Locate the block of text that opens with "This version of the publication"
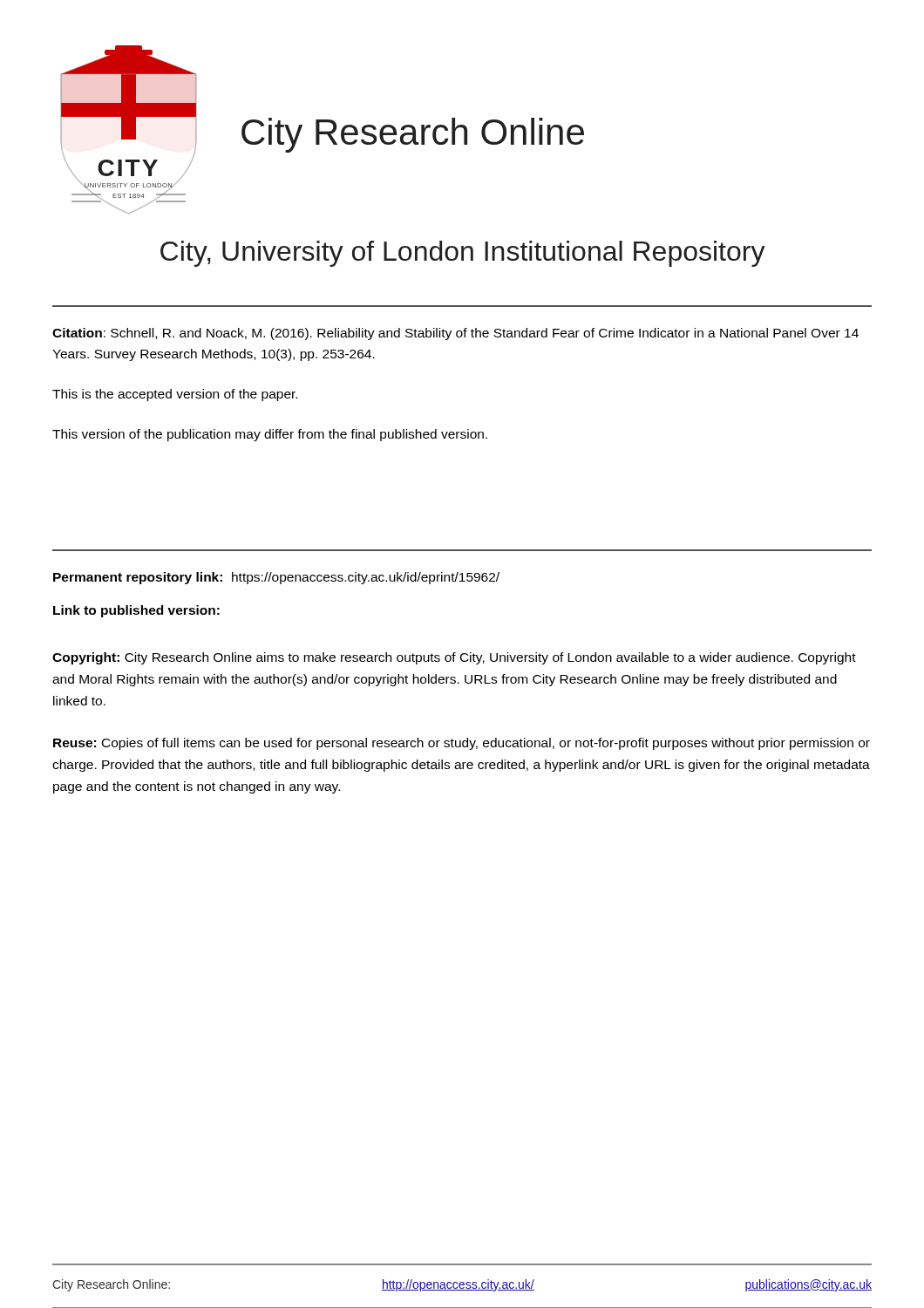 pos(270,434)
